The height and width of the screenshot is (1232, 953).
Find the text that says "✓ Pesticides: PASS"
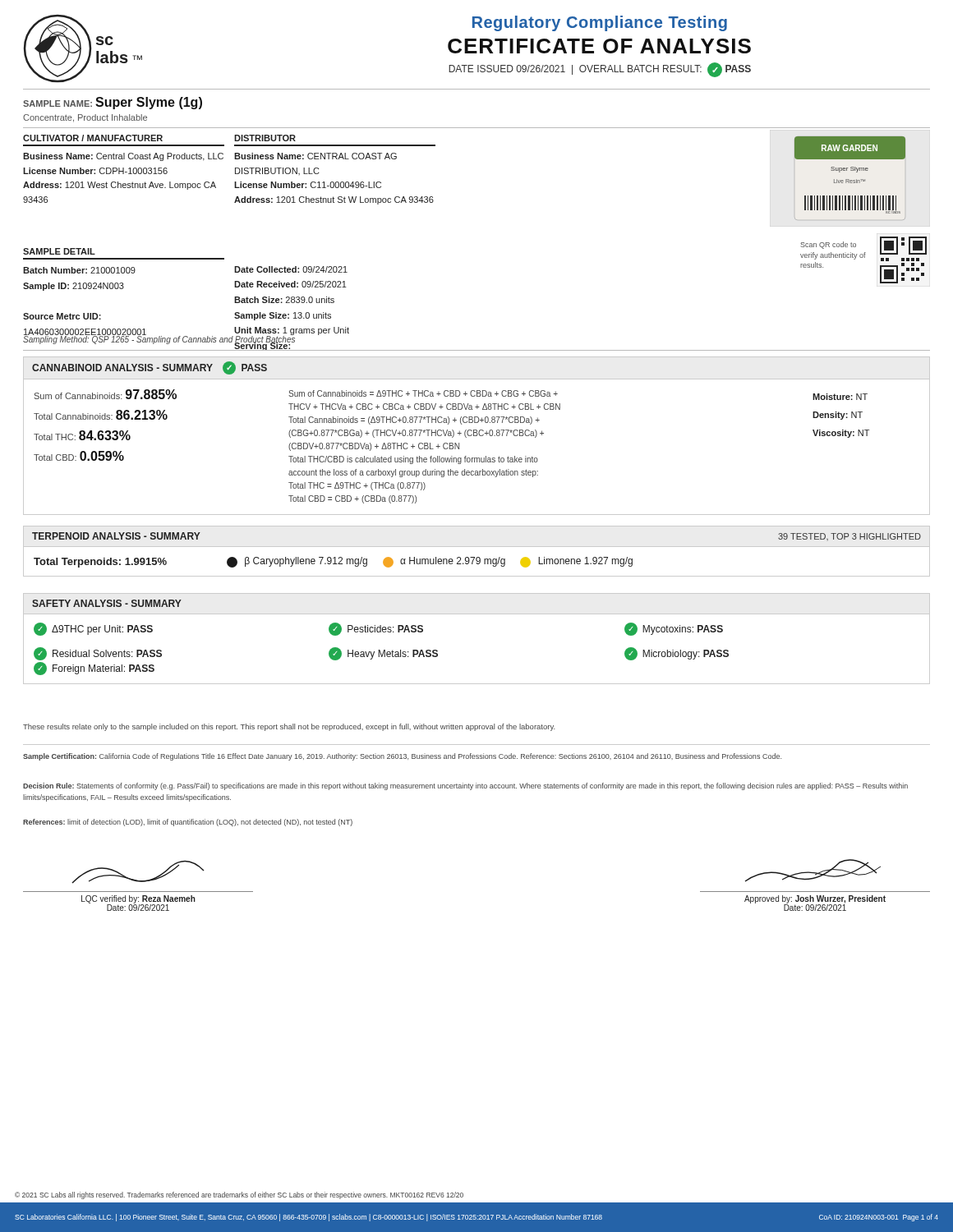pos(376,629)
